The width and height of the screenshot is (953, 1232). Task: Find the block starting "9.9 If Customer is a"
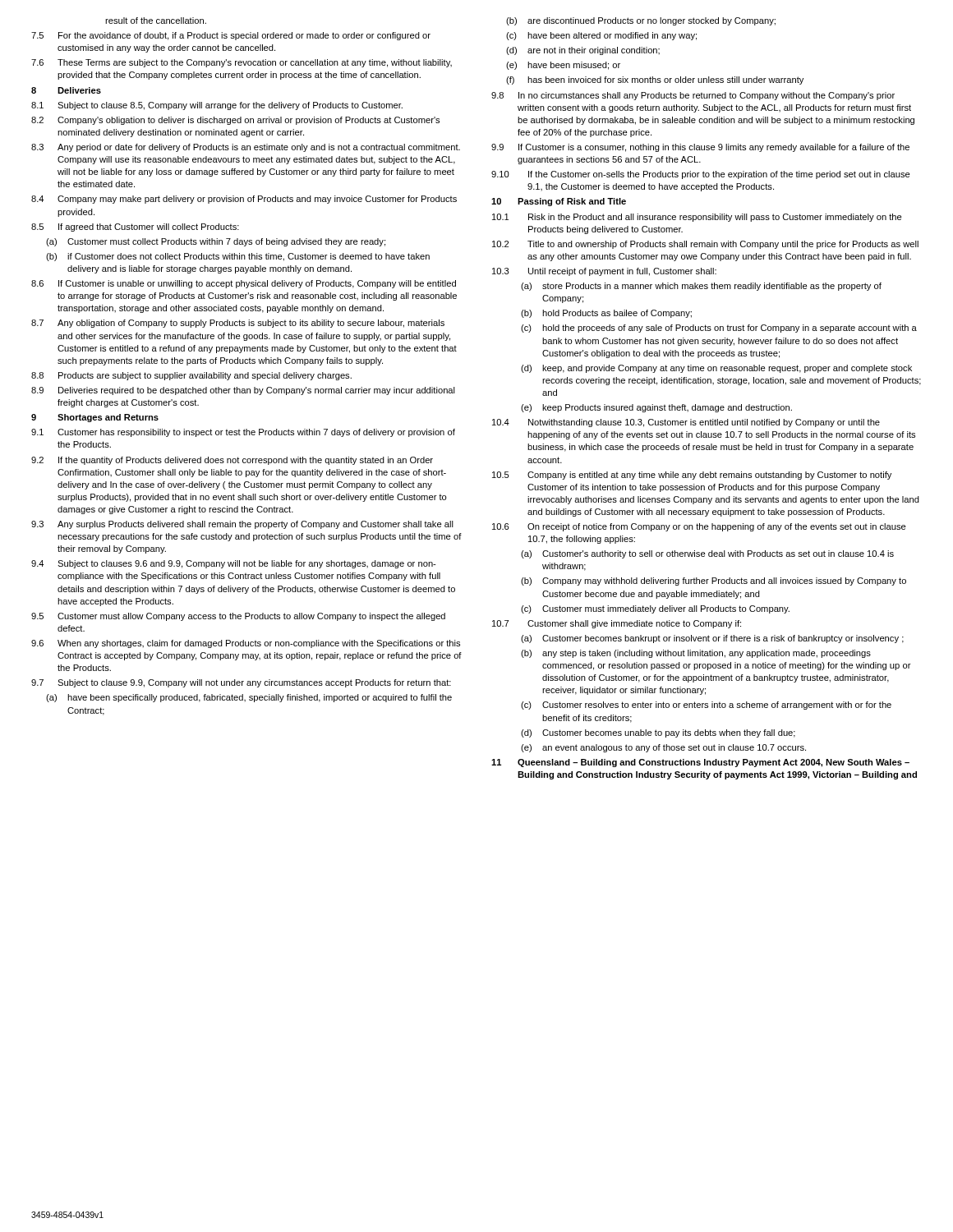coord(707,154)
